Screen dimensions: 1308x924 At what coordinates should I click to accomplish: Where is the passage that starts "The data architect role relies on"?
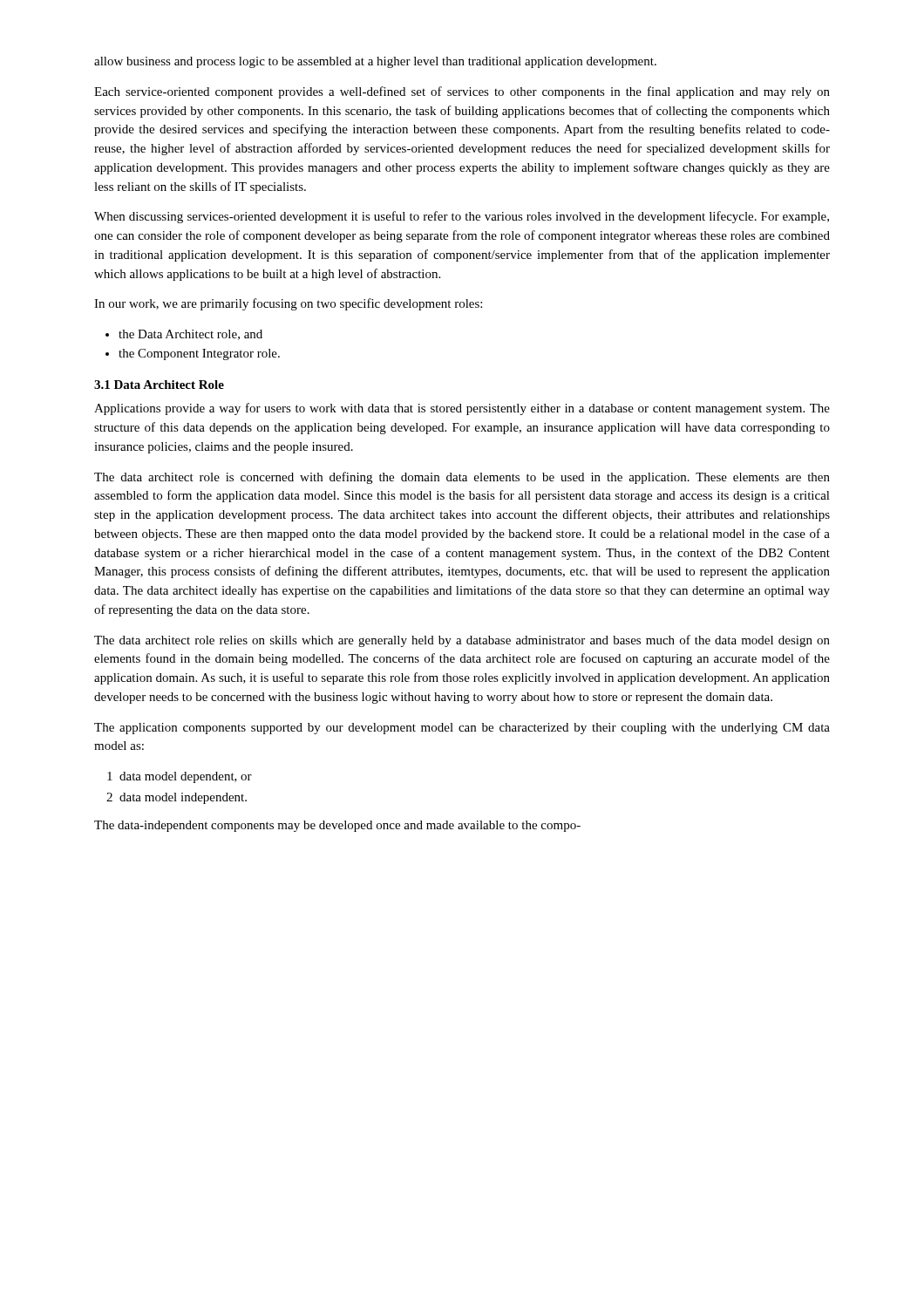[462, 669]
